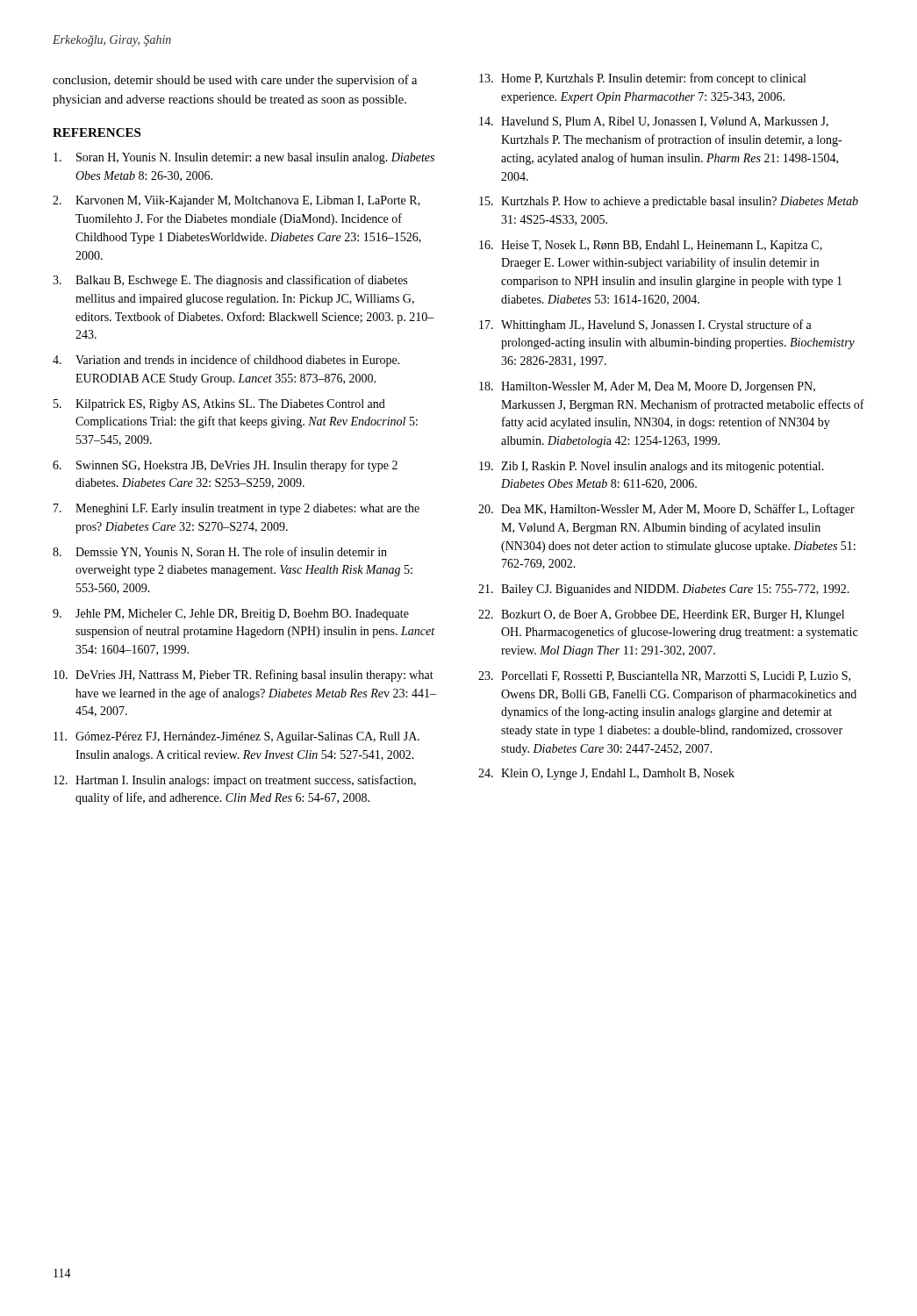Locate the region starting "14. Havelund S, Plum A,"

[x=671, y=150]
